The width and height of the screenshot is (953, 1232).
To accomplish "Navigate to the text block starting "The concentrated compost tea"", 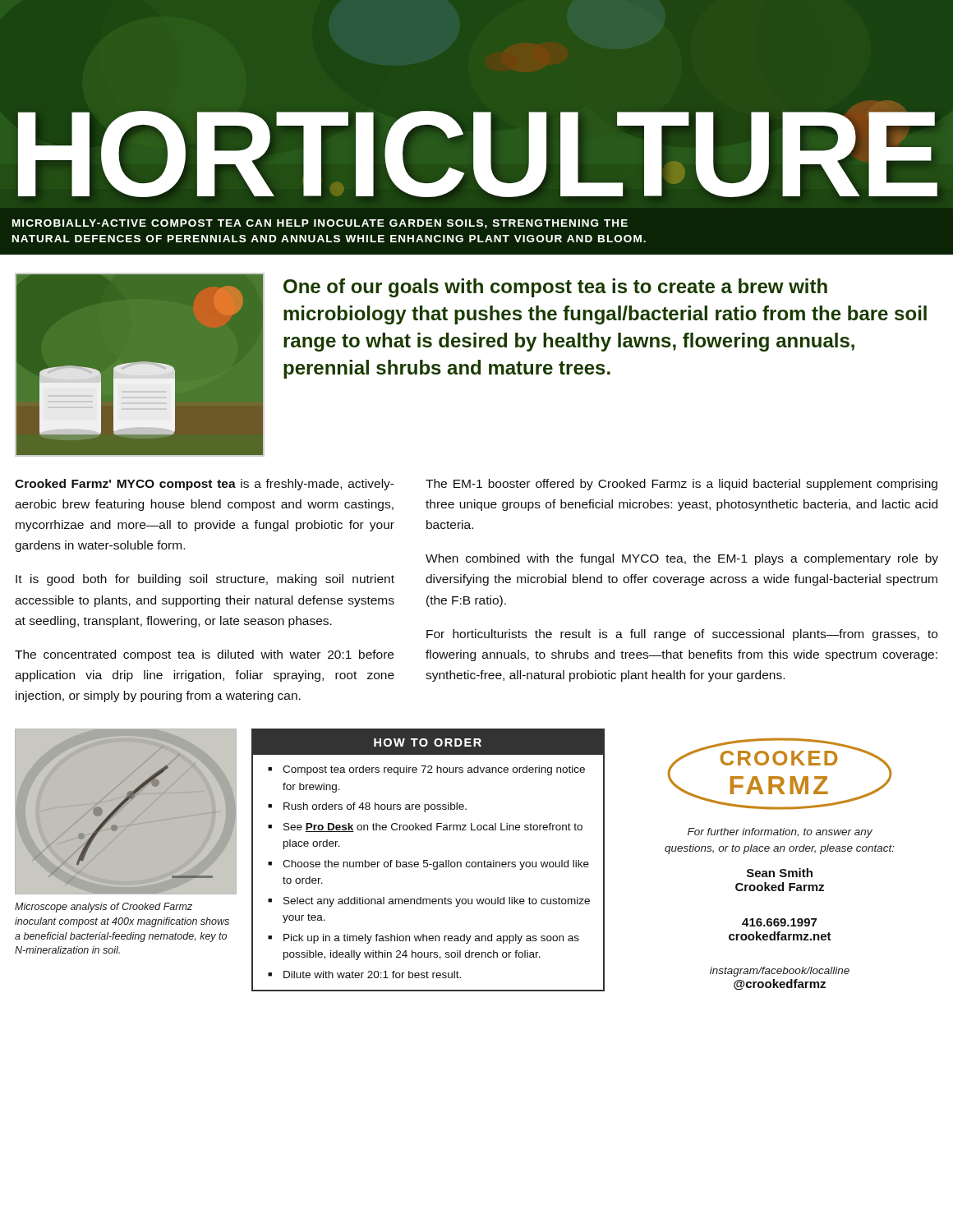I will point(205,675).
